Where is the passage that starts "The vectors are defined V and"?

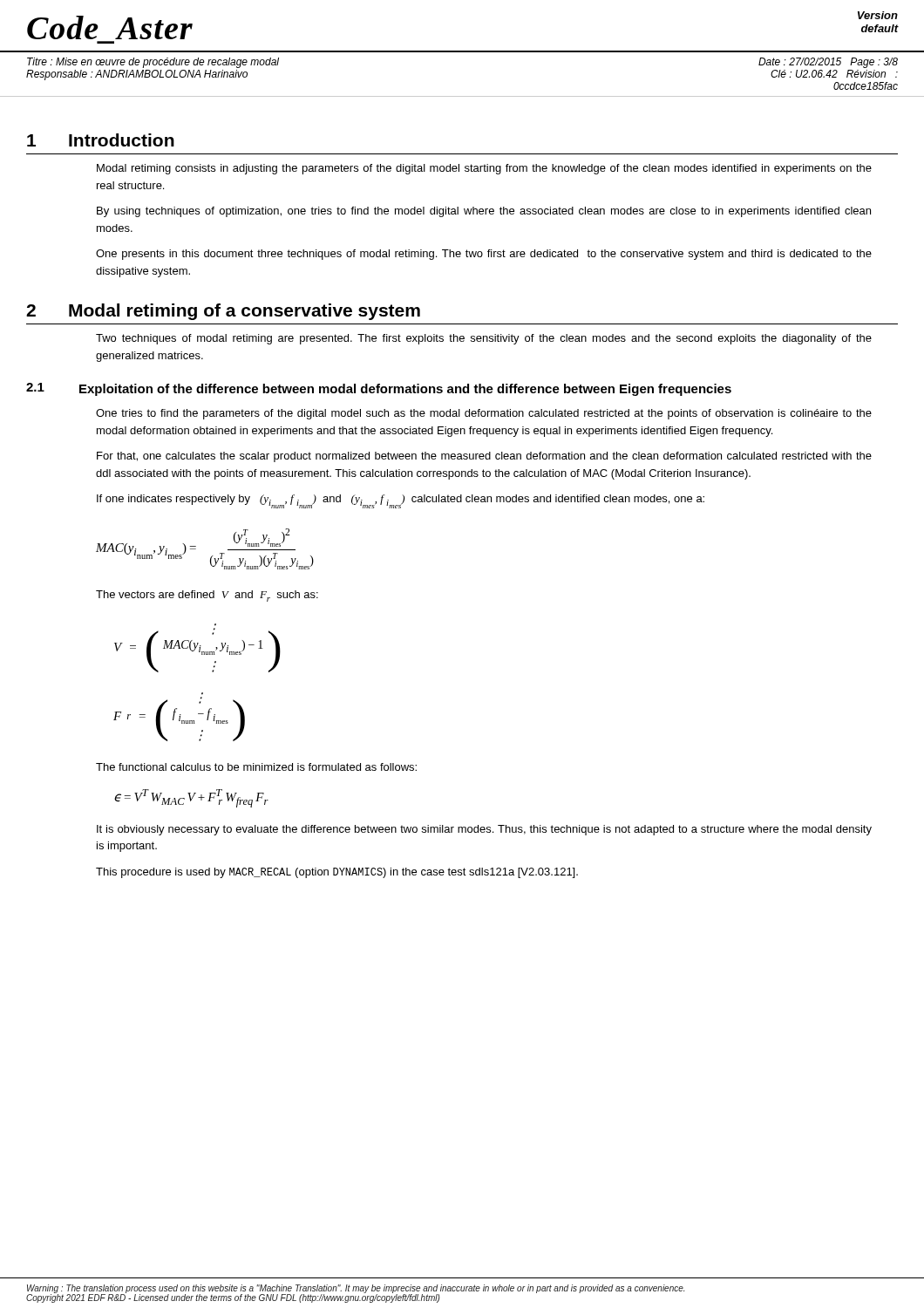click(x=207, y=596)
